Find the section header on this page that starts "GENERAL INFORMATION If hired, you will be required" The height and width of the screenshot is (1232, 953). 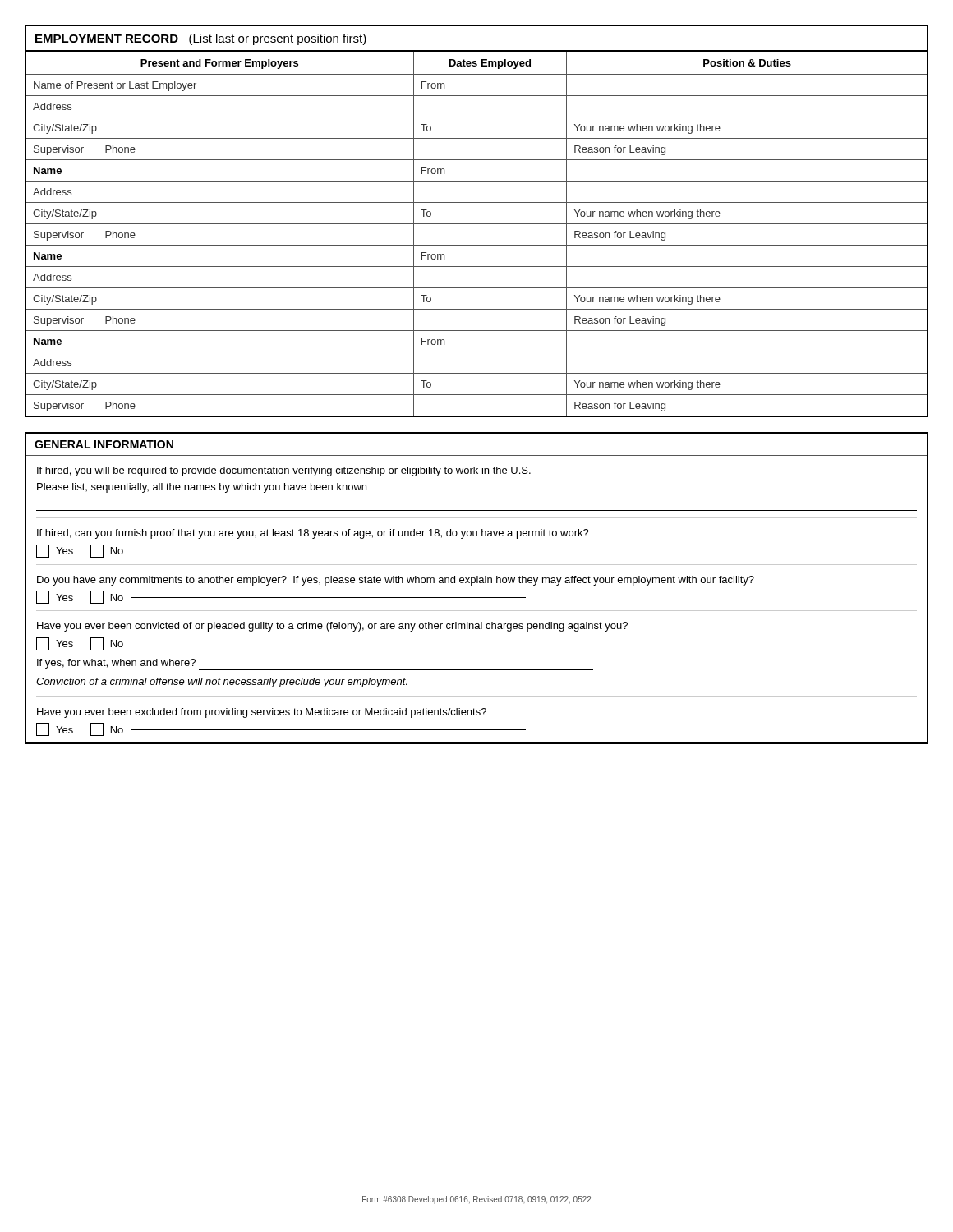pyautogui.click(x=476, y=588)
